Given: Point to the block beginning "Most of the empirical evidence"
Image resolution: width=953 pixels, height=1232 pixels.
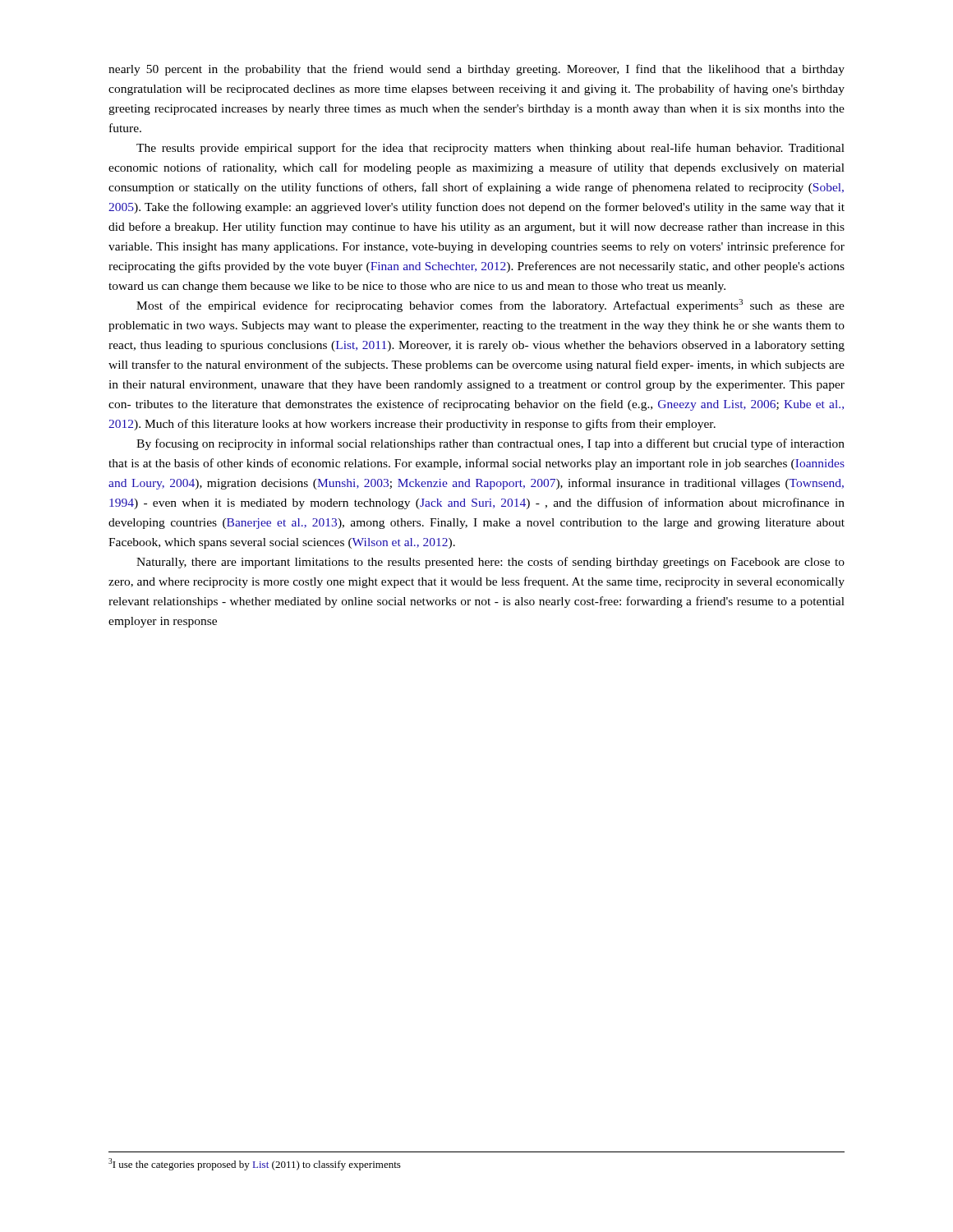Looking at the screenshot, I should pyautogui.click(x=476, y=365).
